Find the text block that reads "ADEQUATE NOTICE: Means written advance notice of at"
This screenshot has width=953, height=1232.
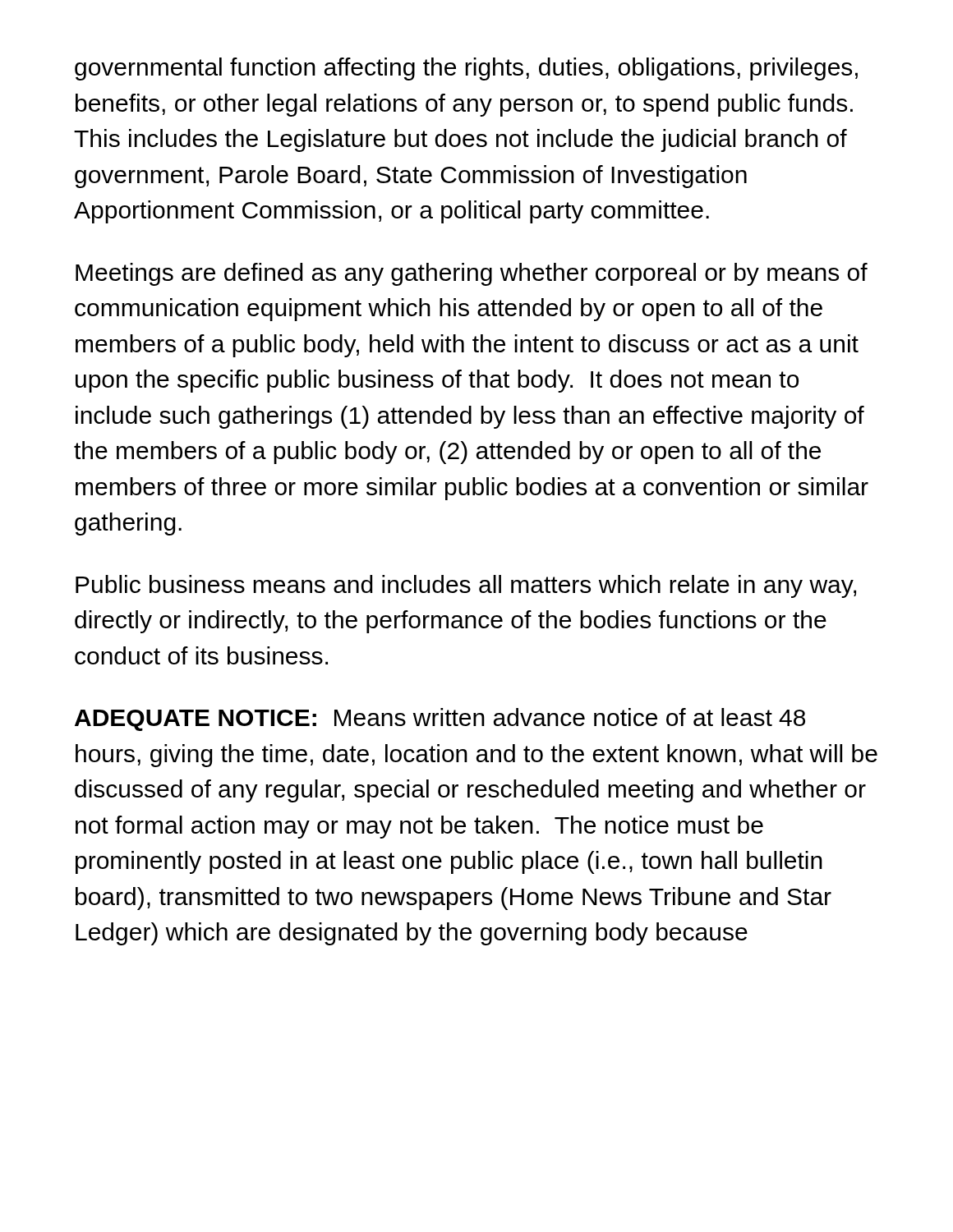pos(476,825)
